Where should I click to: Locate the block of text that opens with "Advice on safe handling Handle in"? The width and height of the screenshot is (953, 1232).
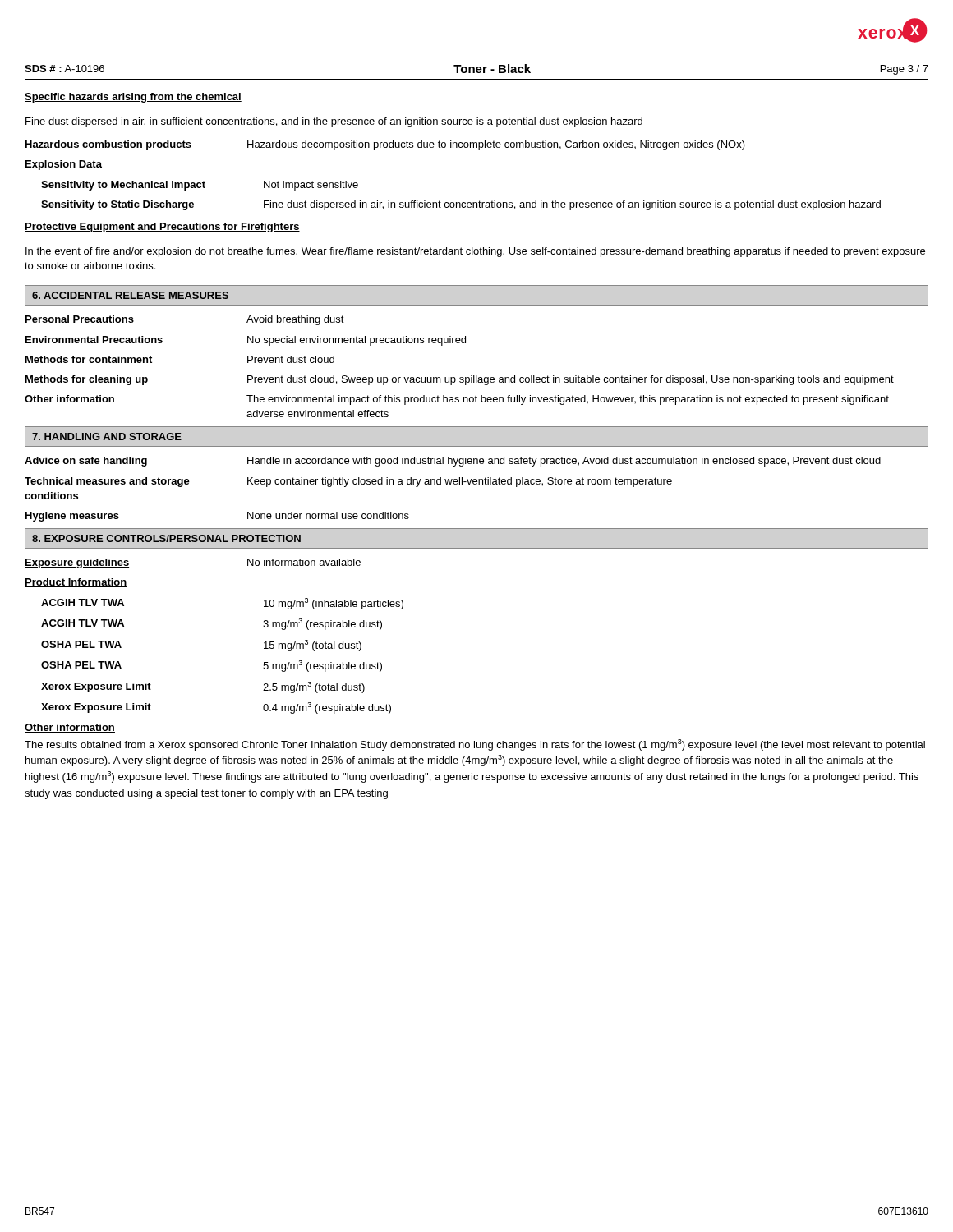pyautogui.click(x=476, y=489)
